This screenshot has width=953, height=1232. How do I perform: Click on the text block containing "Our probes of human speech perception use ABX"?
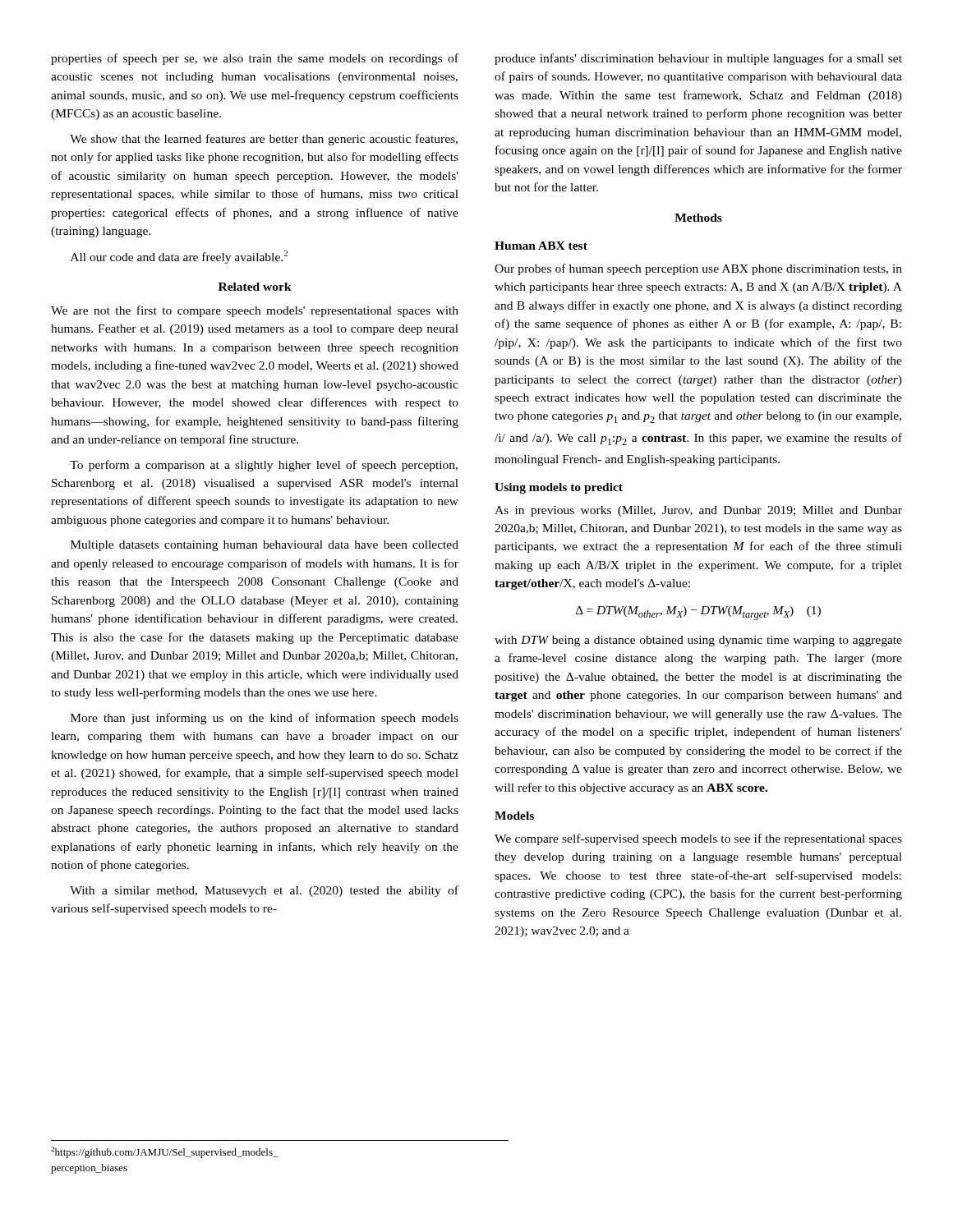pyautogui.click(x=698, y=364)
